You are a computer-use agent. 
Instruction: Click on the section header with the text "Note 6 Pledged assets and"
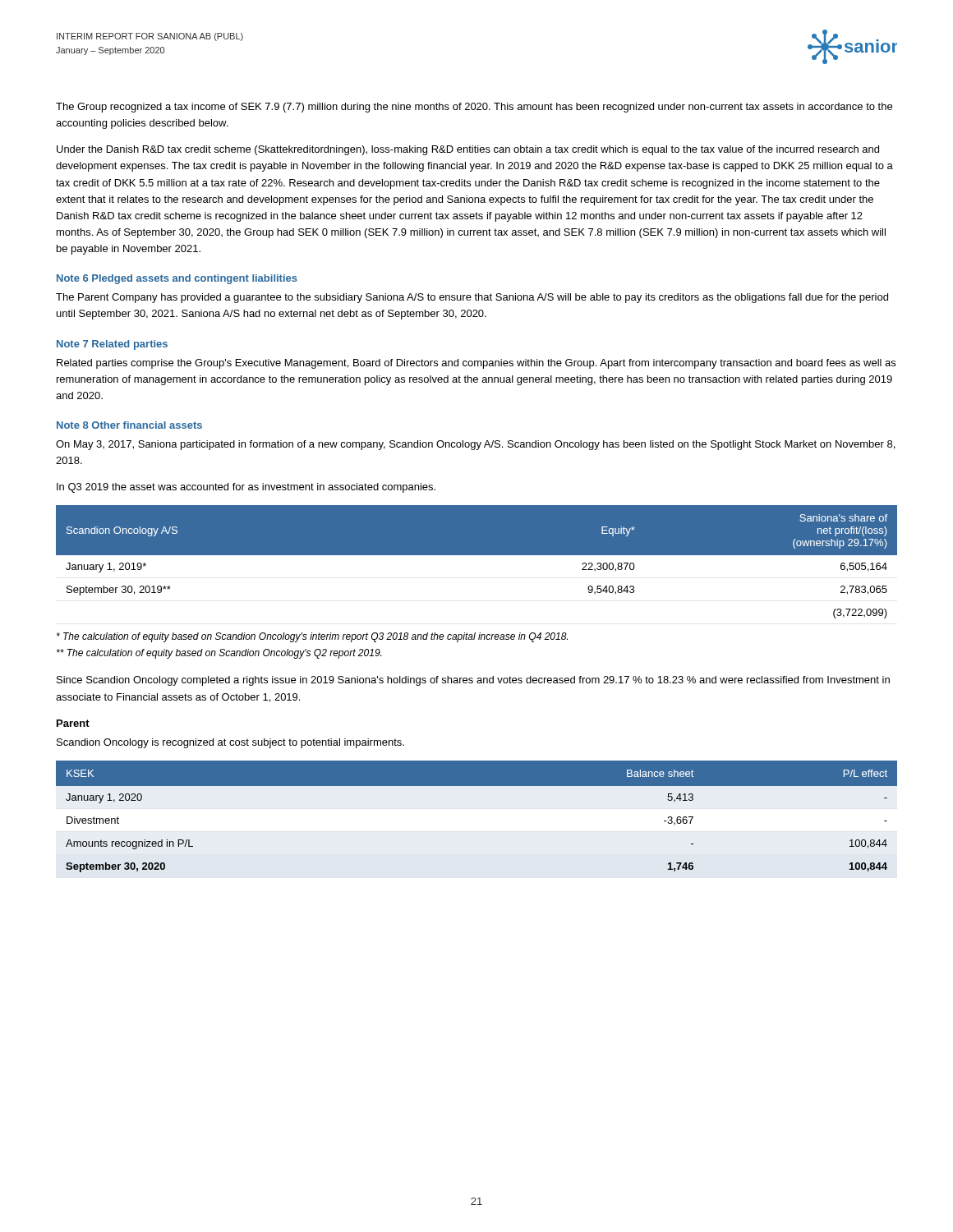point(177,278)
